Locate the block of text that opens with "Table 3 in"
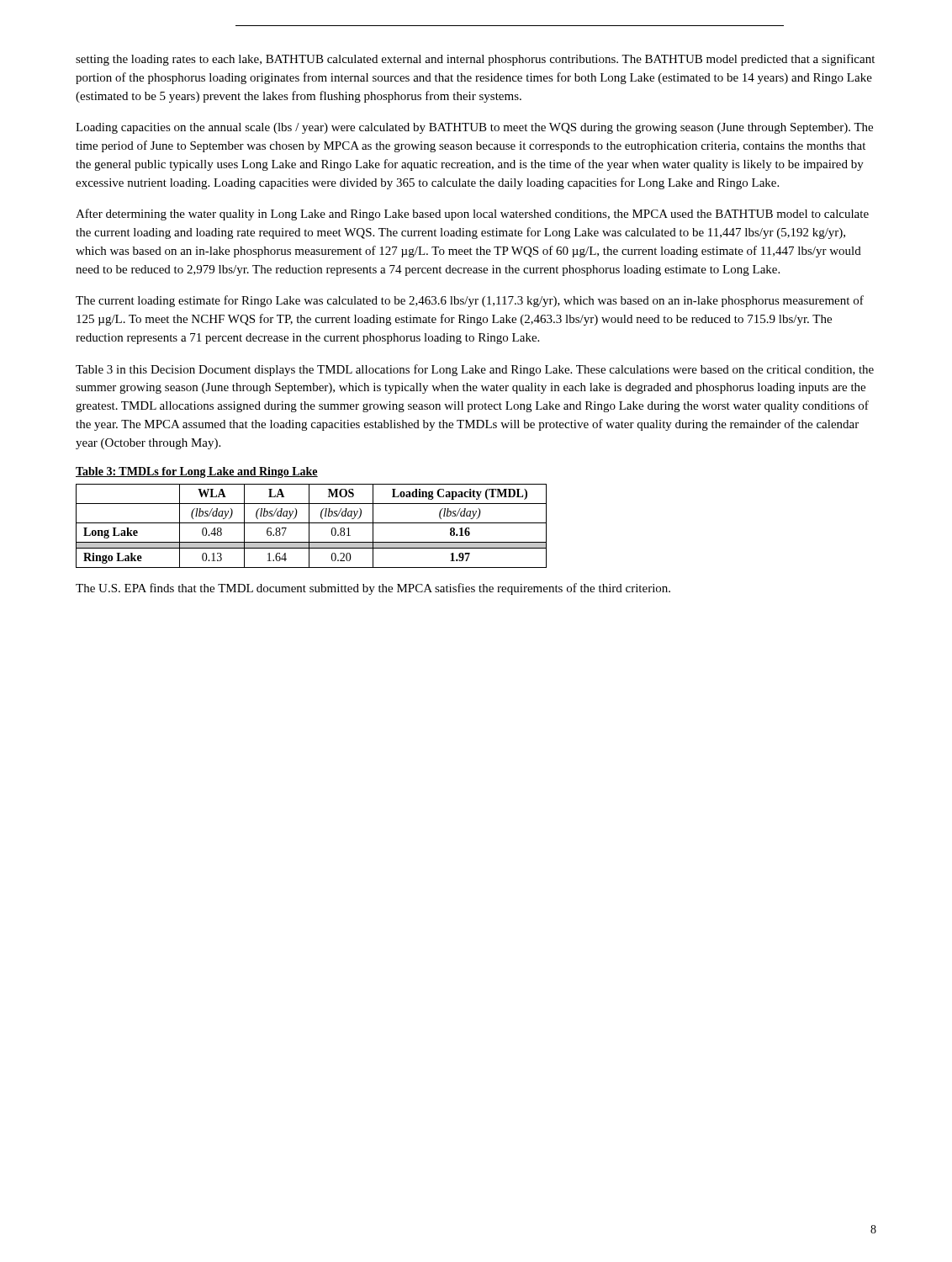 coord(475,406)
